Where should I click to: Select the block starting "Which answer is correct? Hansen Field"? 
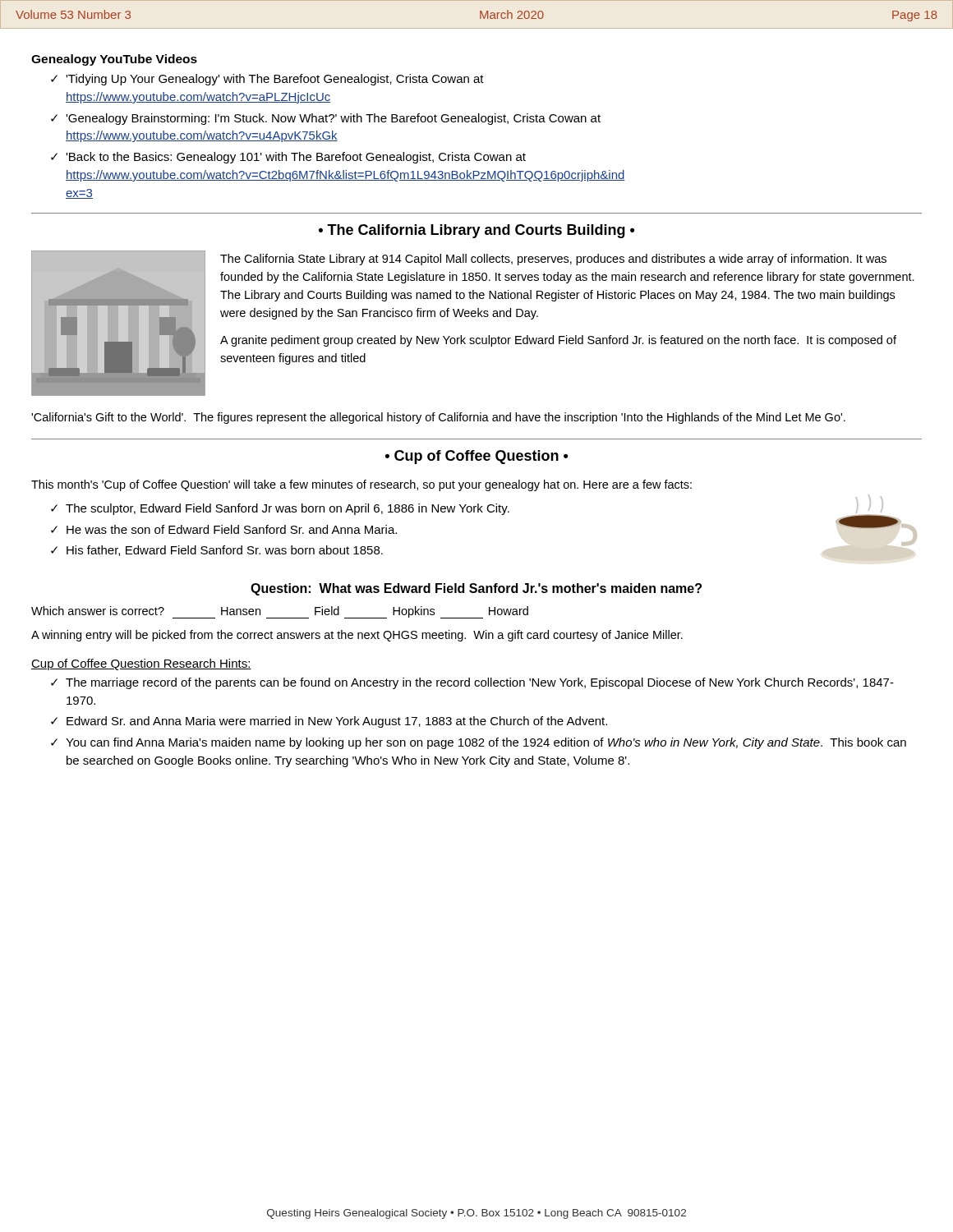280,612
